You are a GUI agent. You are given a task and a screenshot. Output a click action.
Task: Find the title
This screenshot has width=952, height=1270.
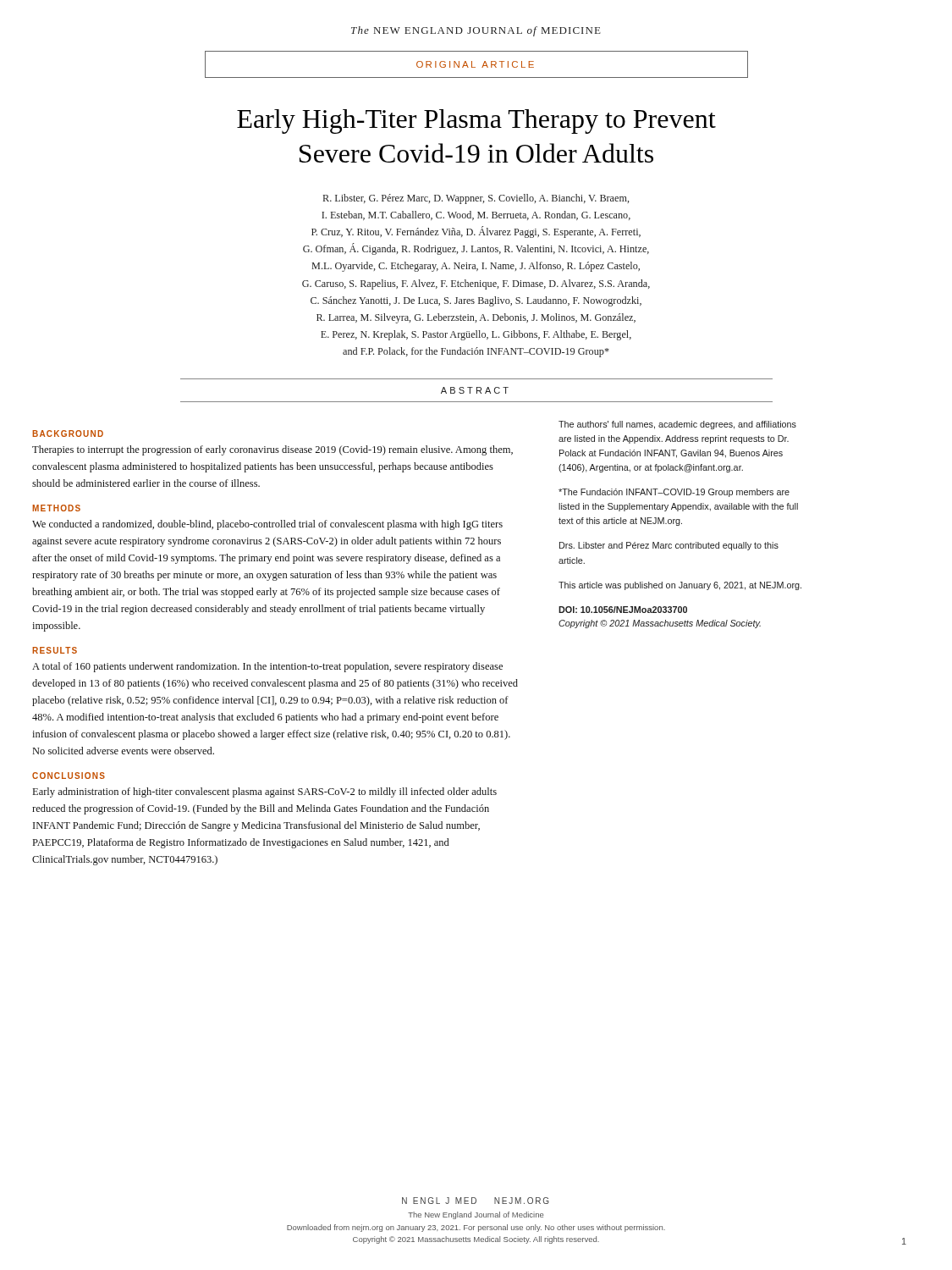pos(476,136)
